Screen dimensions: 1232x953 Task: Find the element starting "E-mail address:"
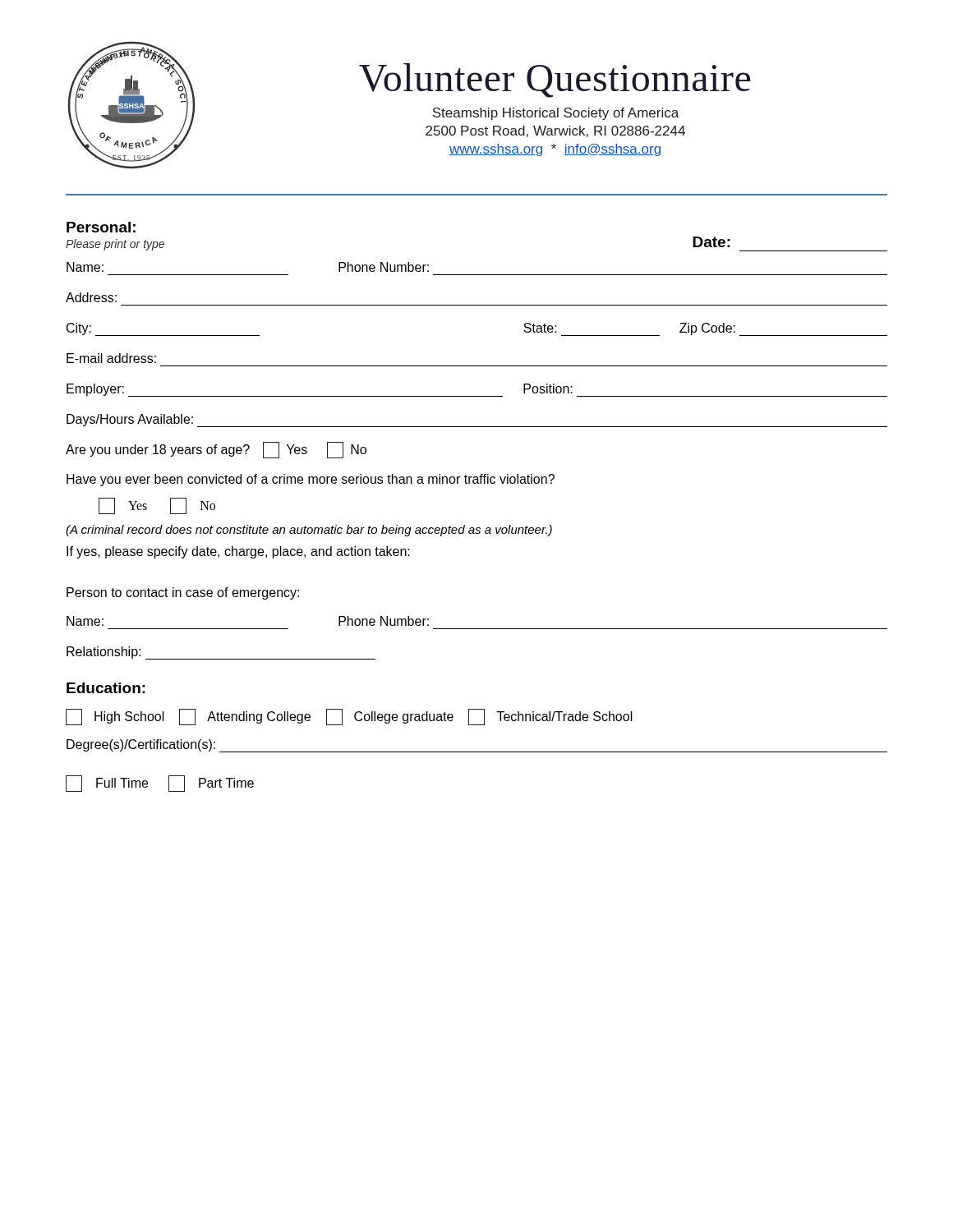pos(476,359)
